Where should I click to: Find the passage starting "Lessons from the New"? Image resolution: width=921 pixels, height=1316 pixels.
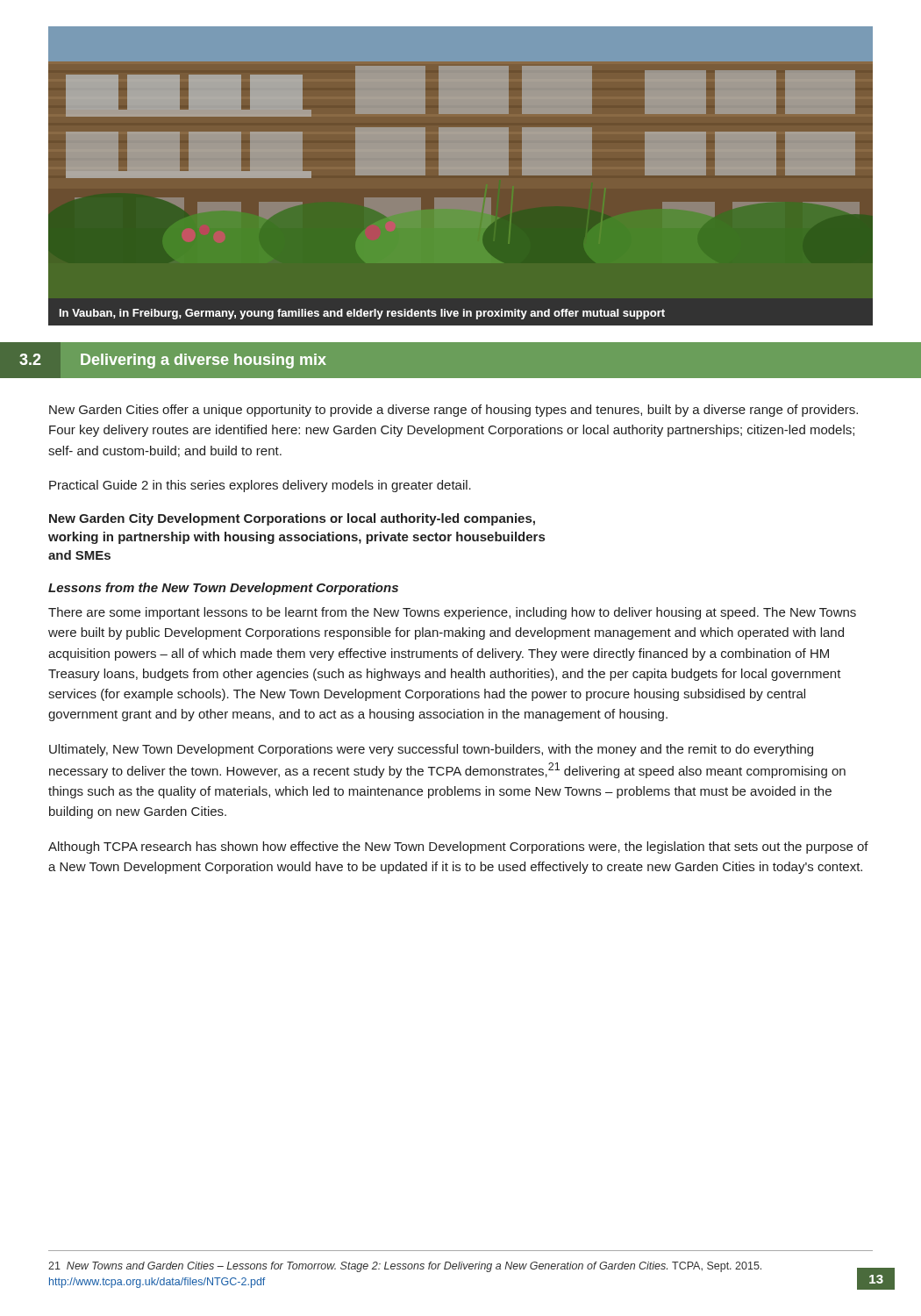pyautogui.click(x=223, y=587)
